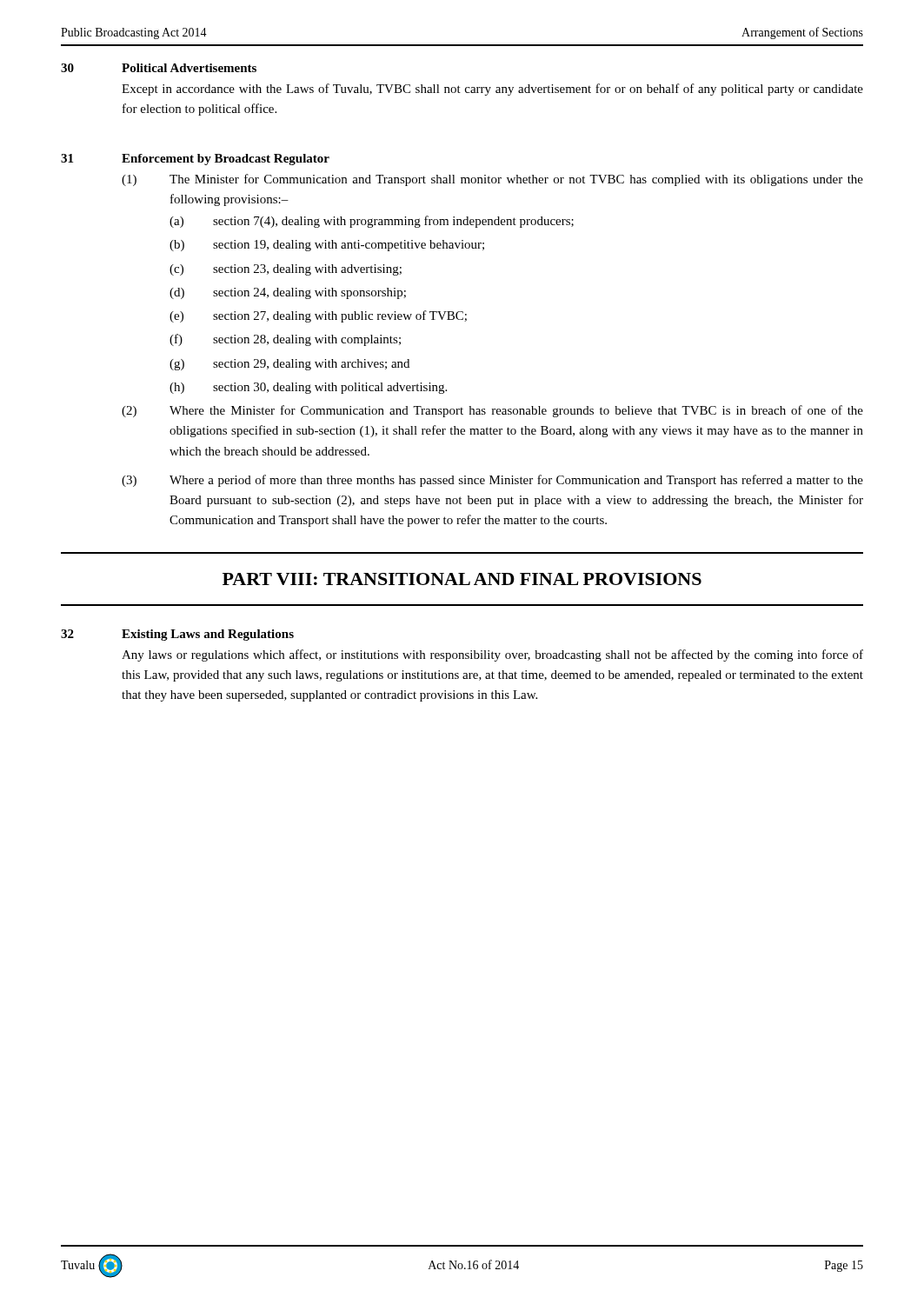The image size is (924, 1304).
Task: Navigate to the passage starting "(d) section 24, dealing with sponsorship;"
Action: click(288, 293)
